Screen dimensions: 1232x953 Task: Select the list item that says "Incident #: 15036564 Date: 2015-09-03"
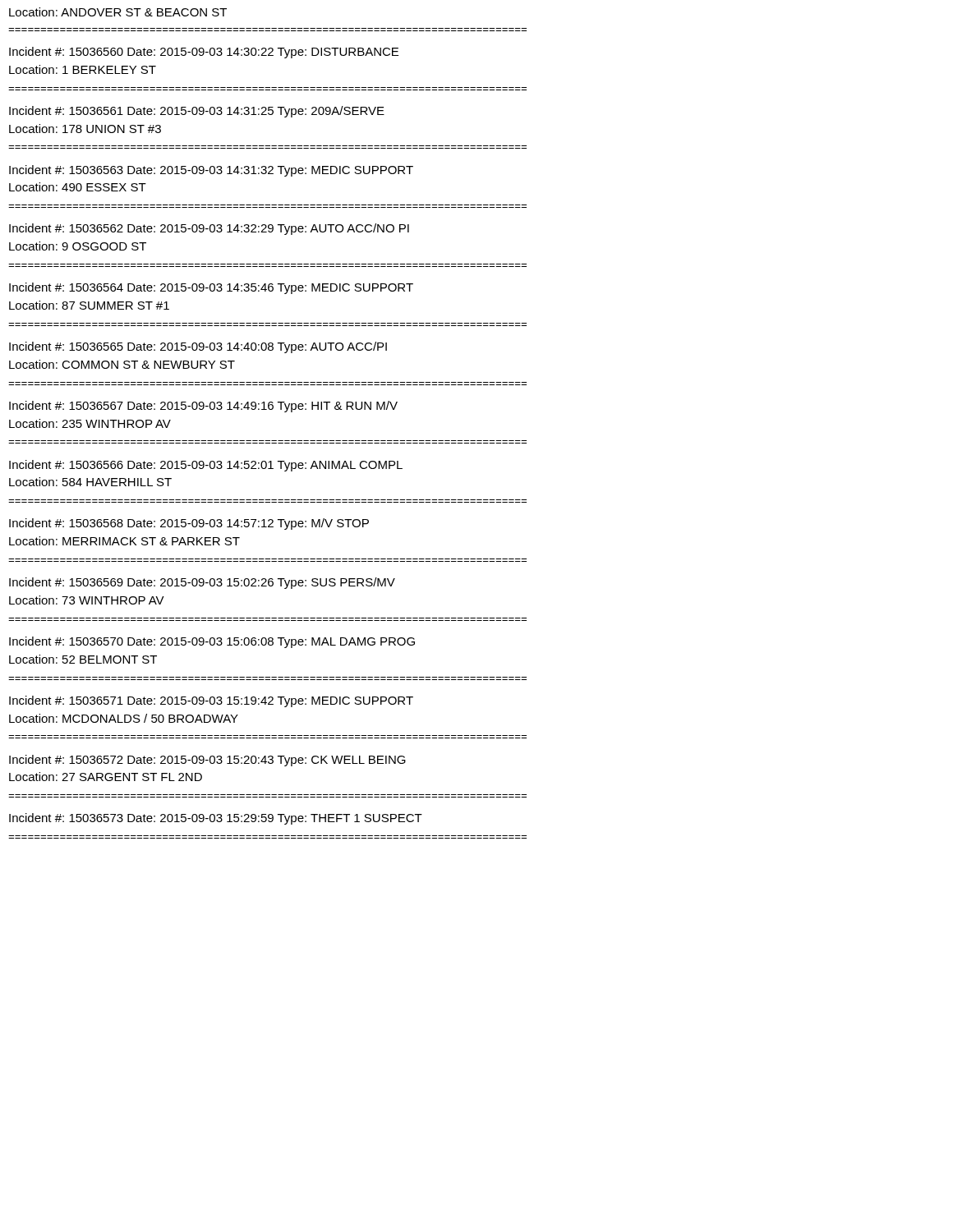pyautogui.click(x=211, y=288)
